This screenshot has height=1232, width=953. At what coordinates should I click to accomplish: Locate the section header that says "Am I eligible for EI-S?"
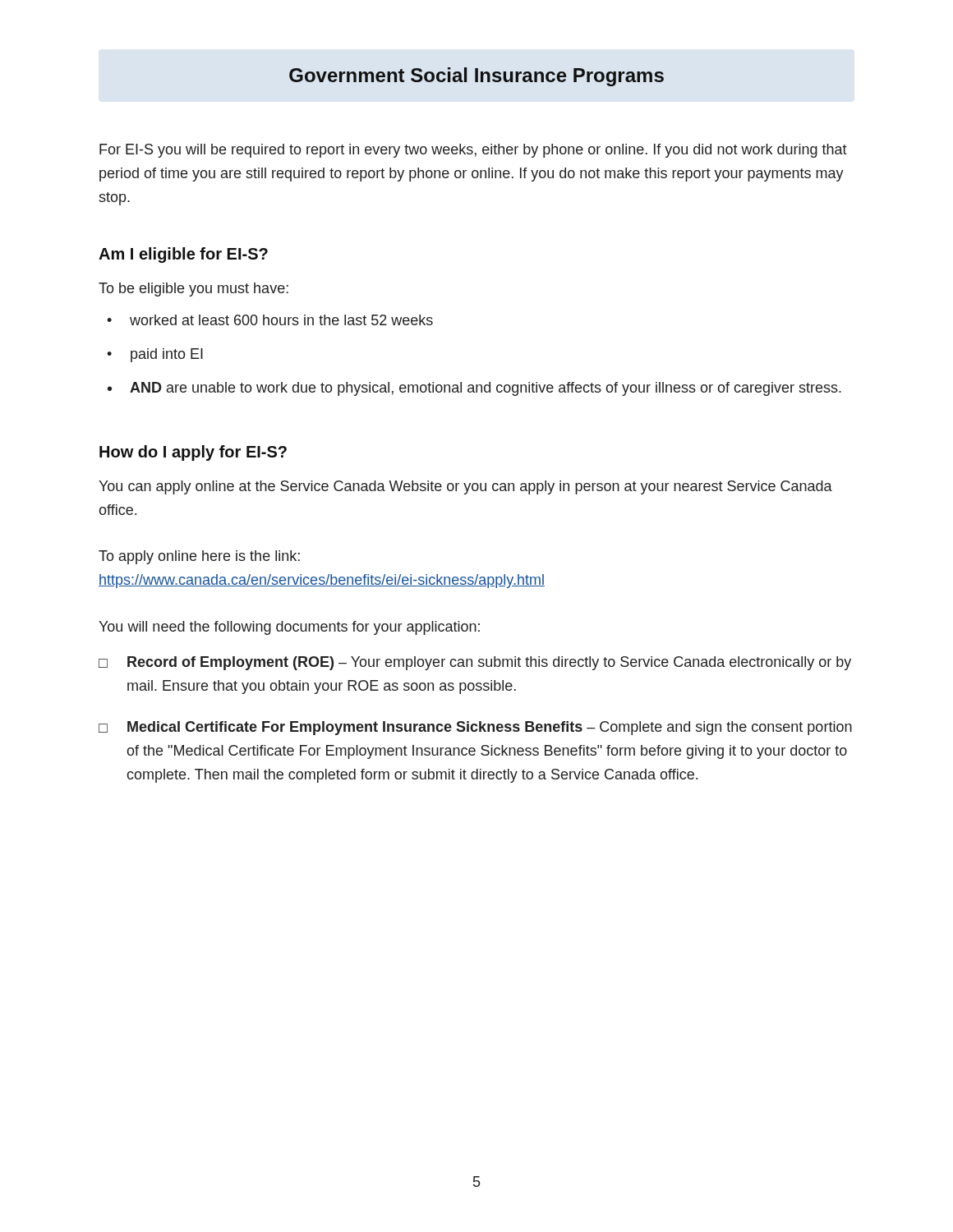click(183, 254)
